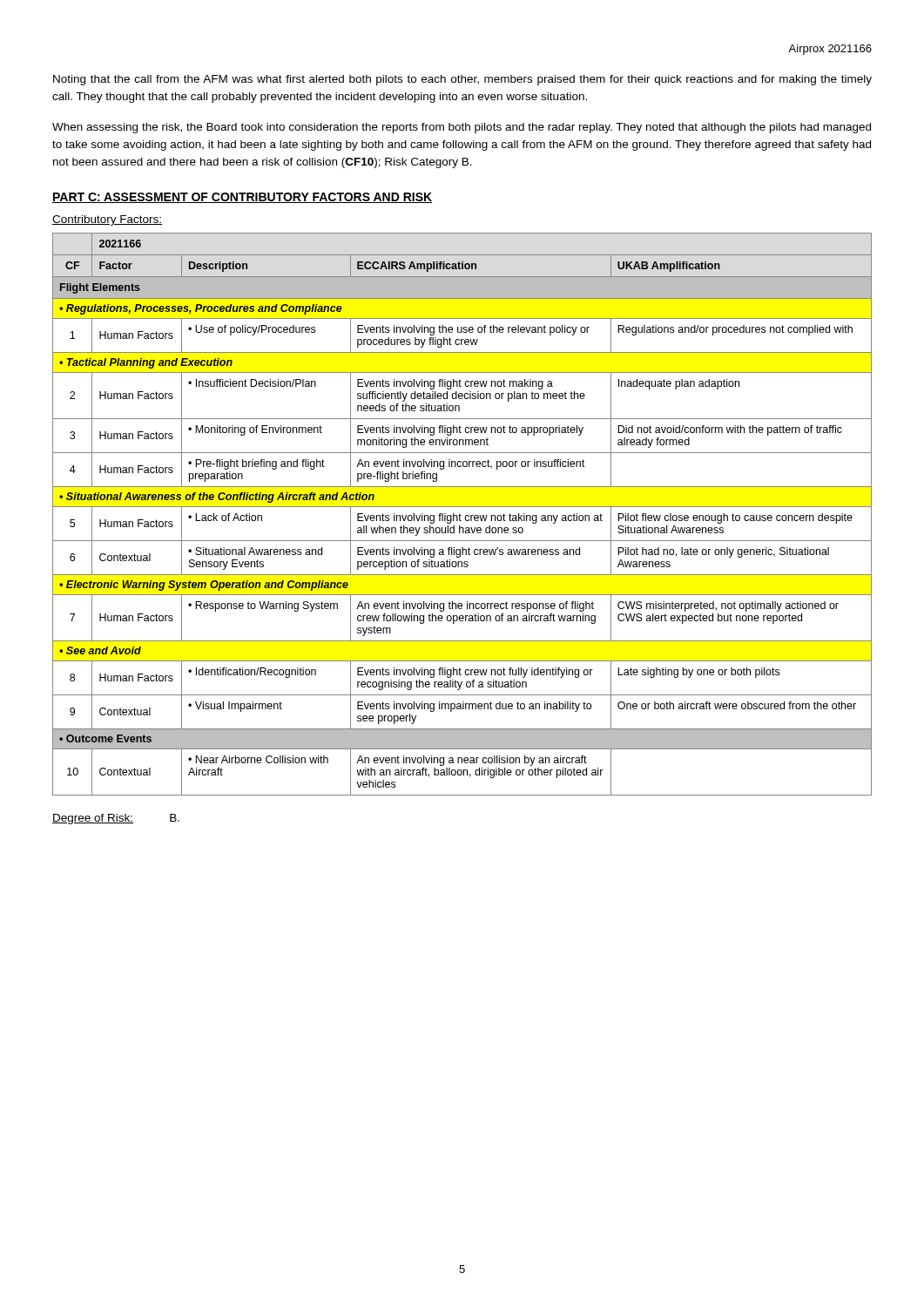Click on the table containing "• Pre-flight briefing and"
Image resolution: width=924 pixels, height=1307 pixels.
tap(462, 514)
